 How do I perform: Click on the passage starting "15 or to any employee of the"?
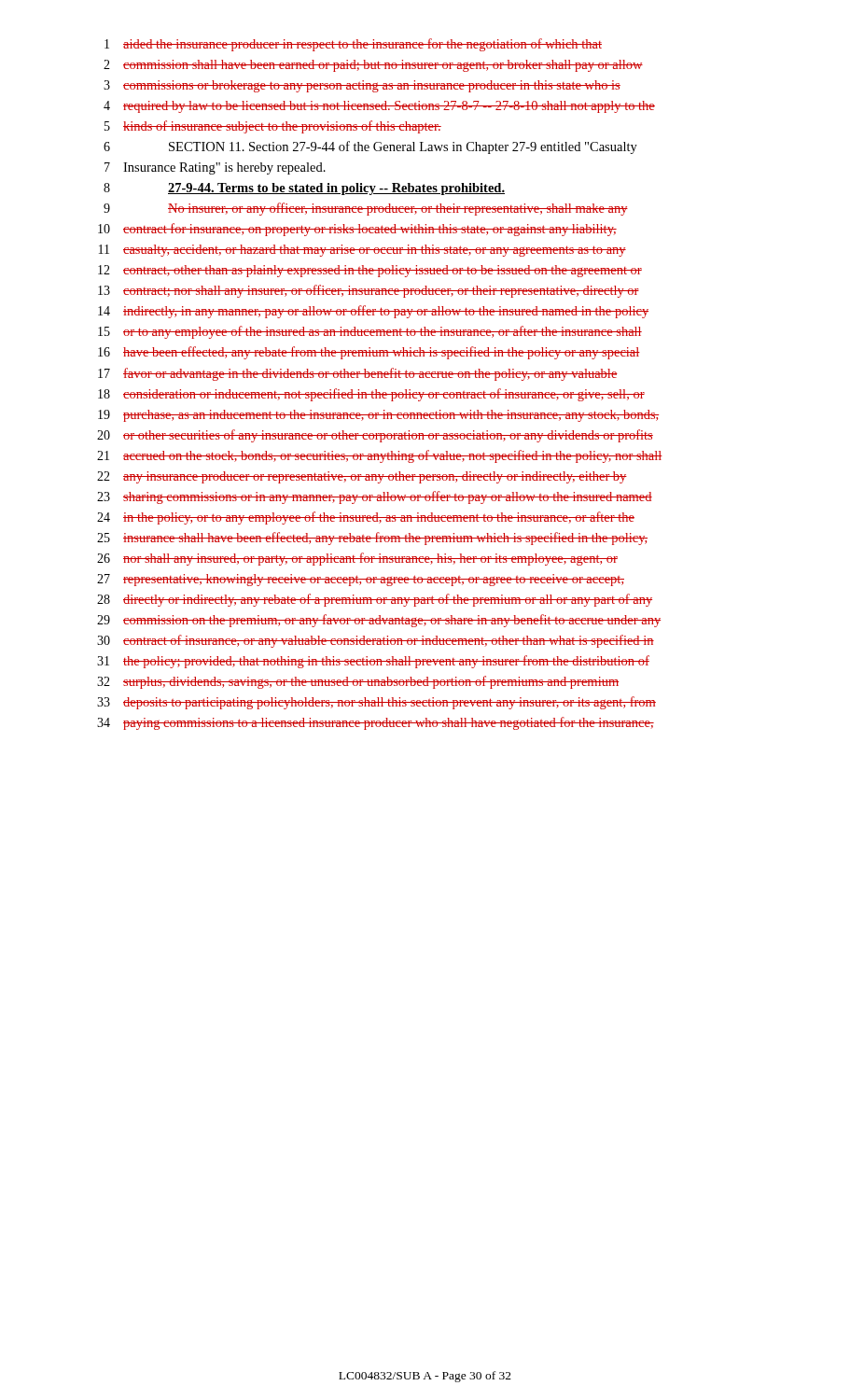434,332
